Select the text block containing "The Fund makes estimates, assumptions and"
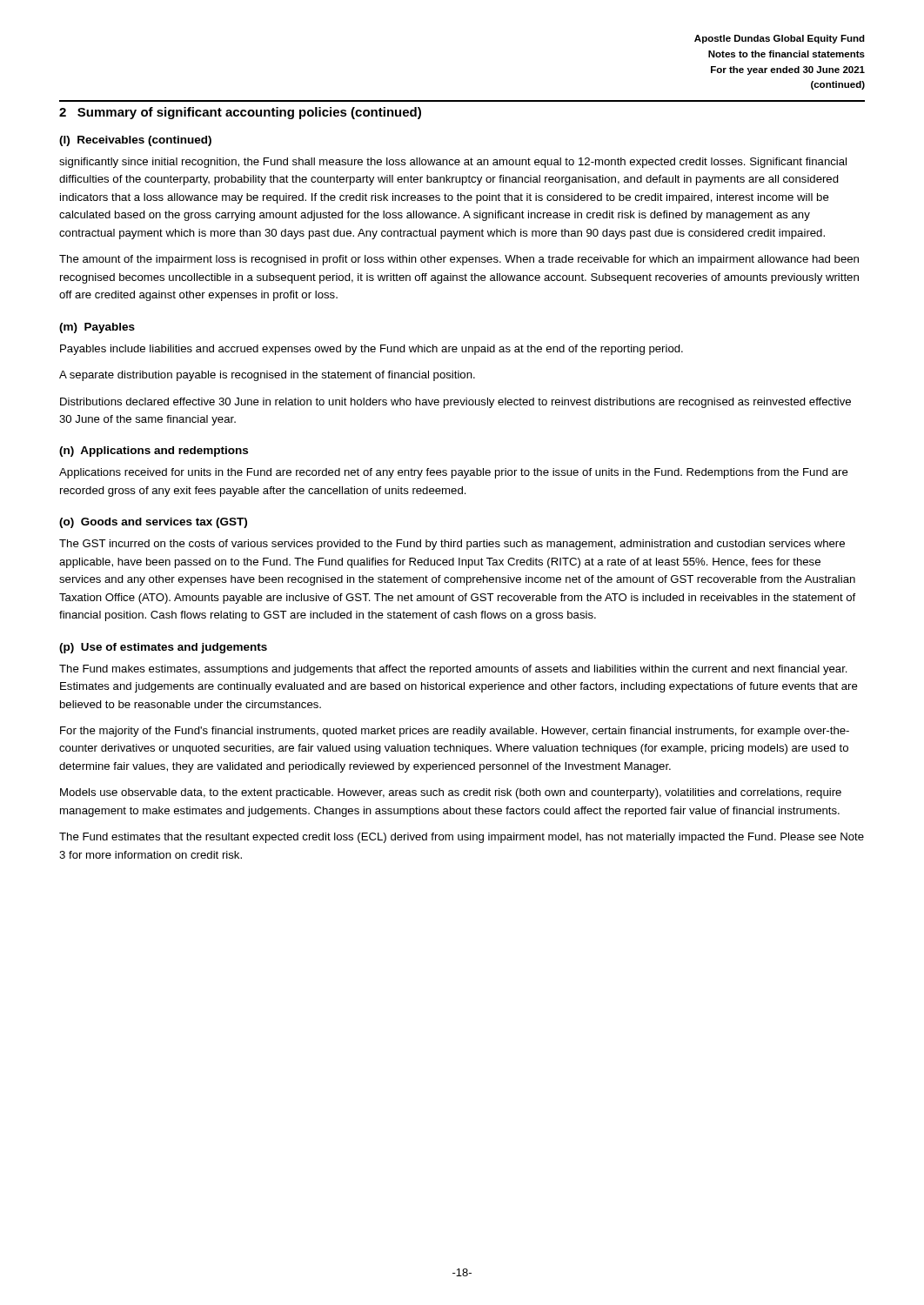The width and height of the screenshot is (924, 1305). point(458,686)
